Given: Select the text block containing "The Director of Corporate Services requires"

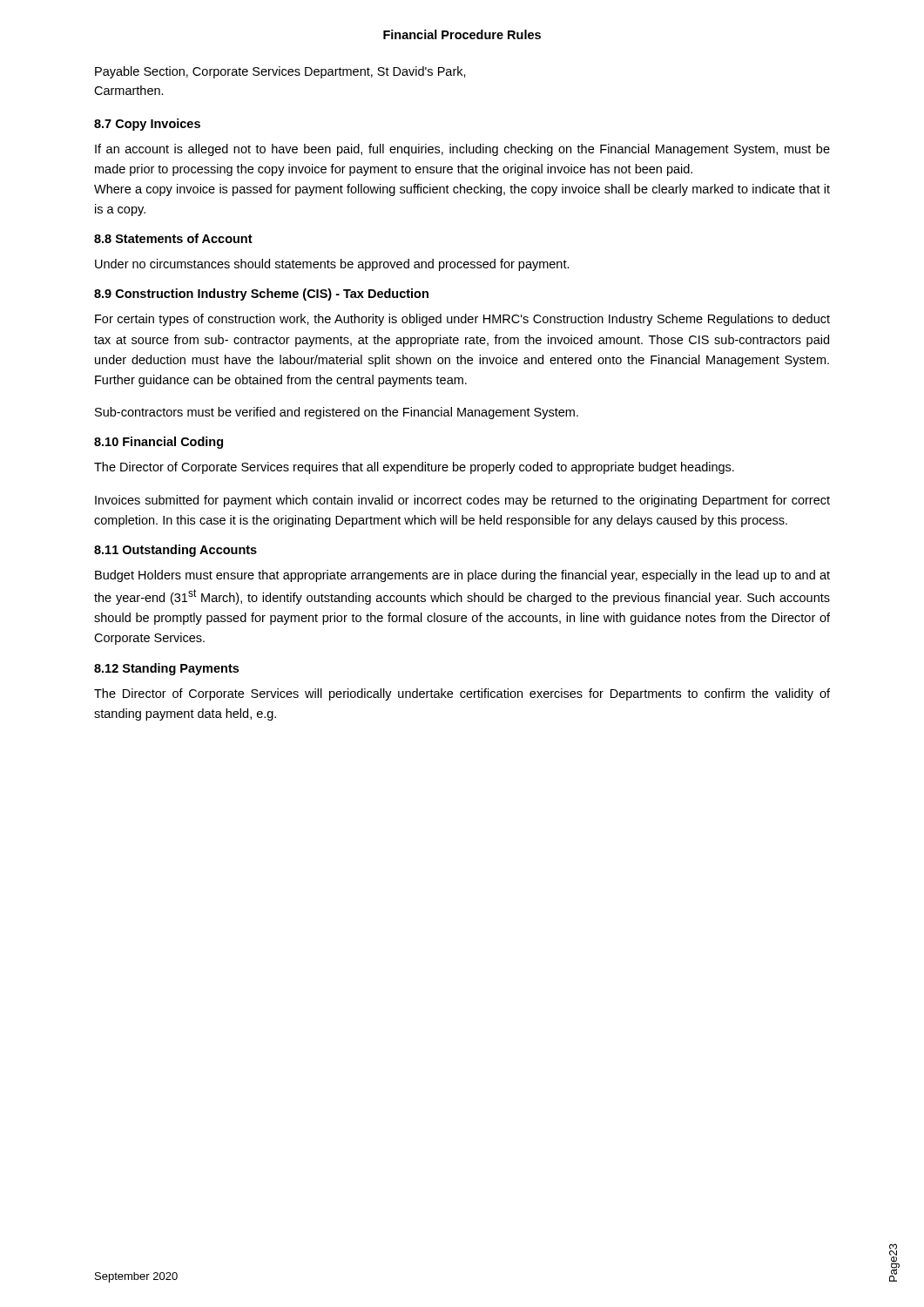Looking at the screenshot, I should pos(415,467).
